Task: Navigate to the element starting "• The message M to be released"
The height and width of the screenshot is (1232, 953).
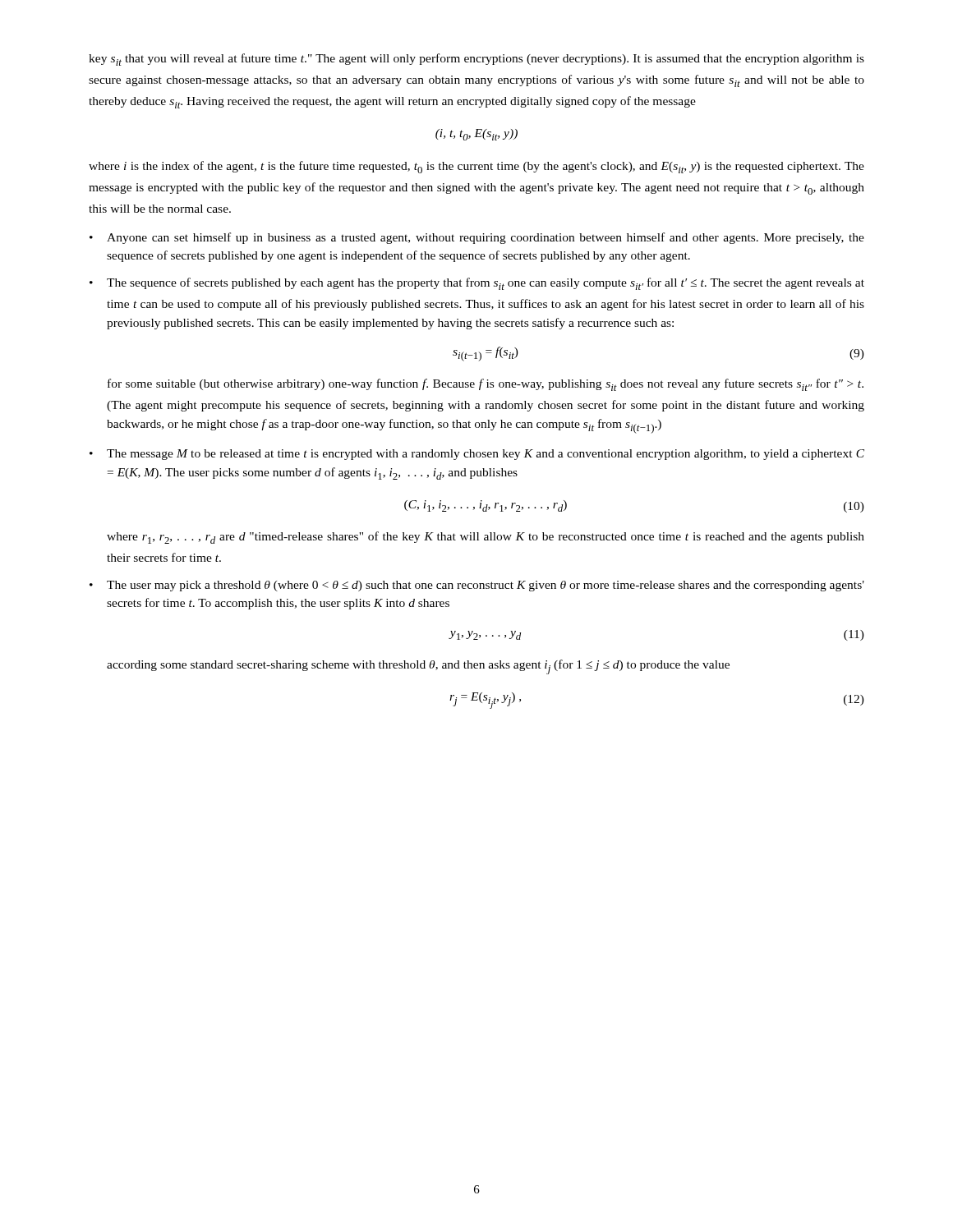Action: 476,506
